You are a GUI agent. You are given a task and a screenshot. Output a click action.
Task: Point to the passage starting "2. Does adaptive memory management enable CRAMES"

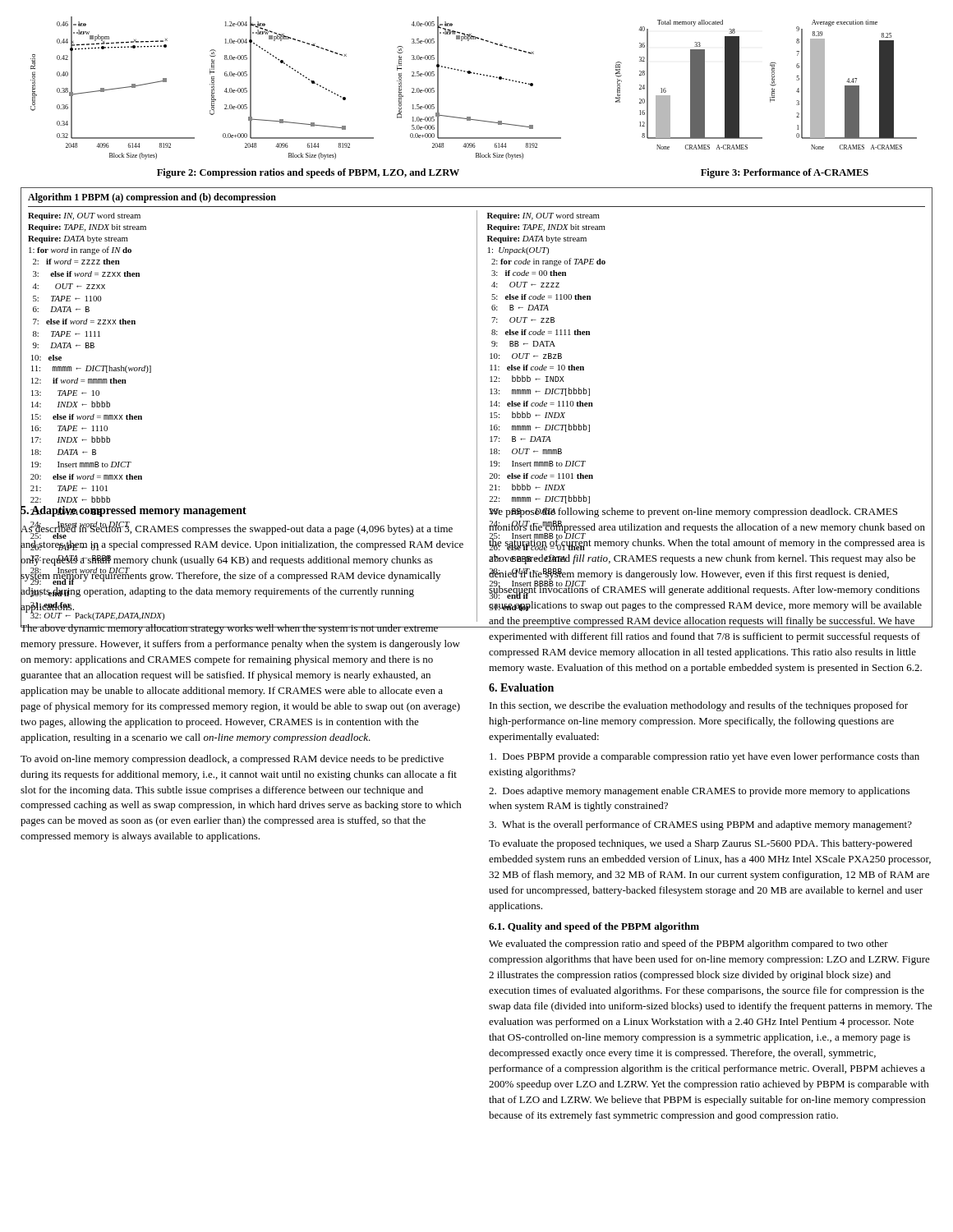pos(699,798)
